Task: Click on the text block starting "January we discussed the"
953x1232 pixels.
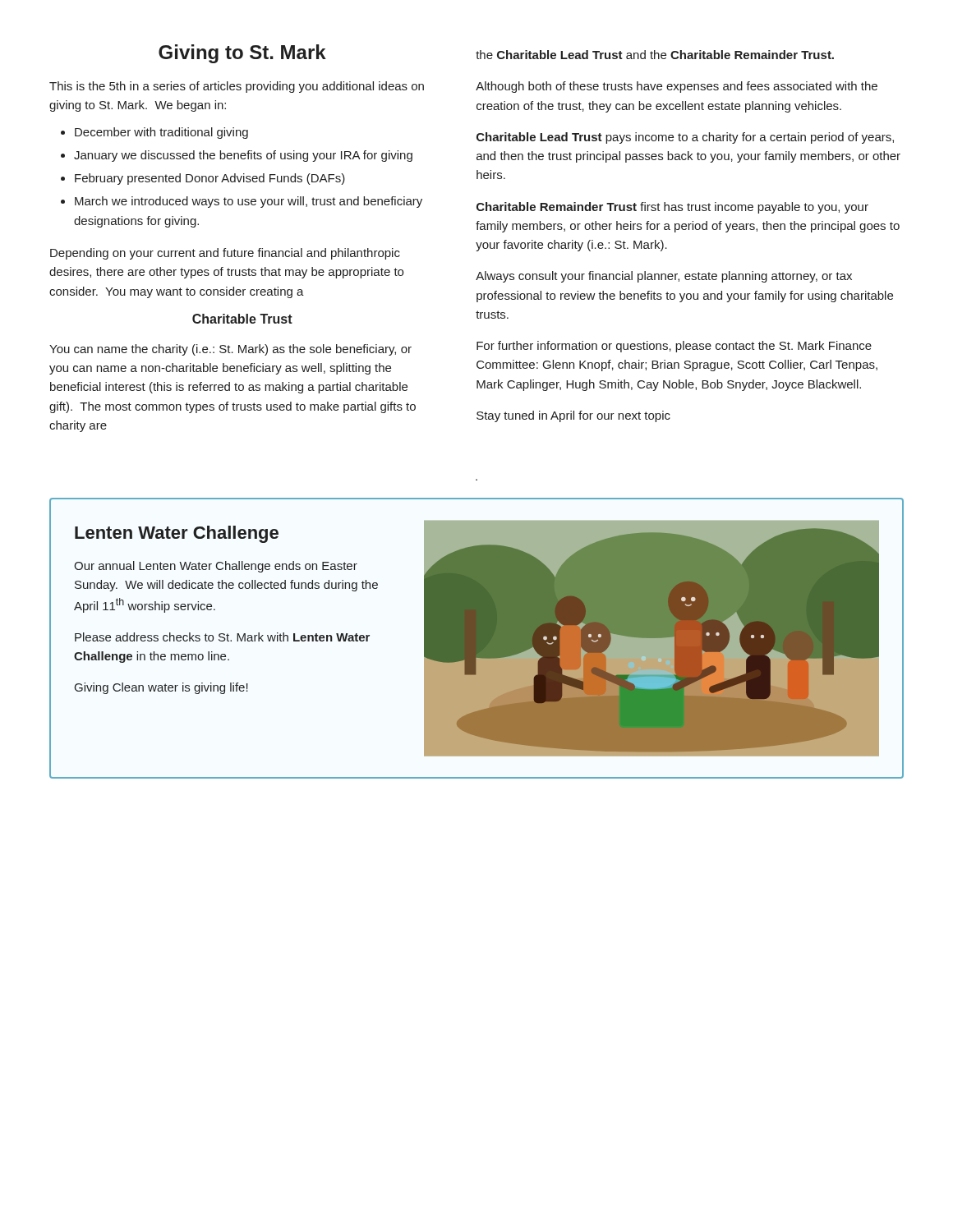Action: tap(243, 155)
